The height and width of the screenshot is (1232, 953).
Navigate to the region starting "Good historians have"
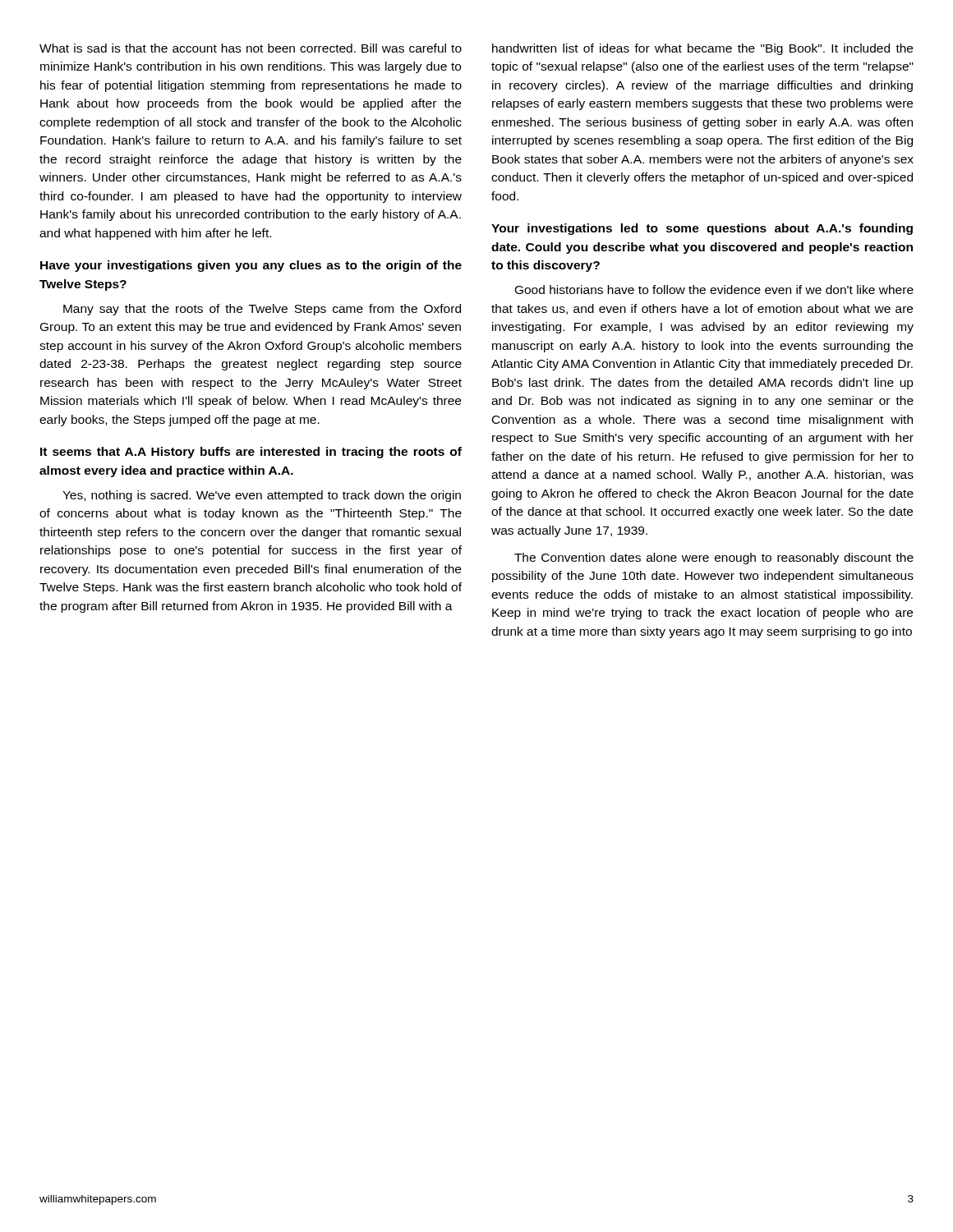pos(702,461)
